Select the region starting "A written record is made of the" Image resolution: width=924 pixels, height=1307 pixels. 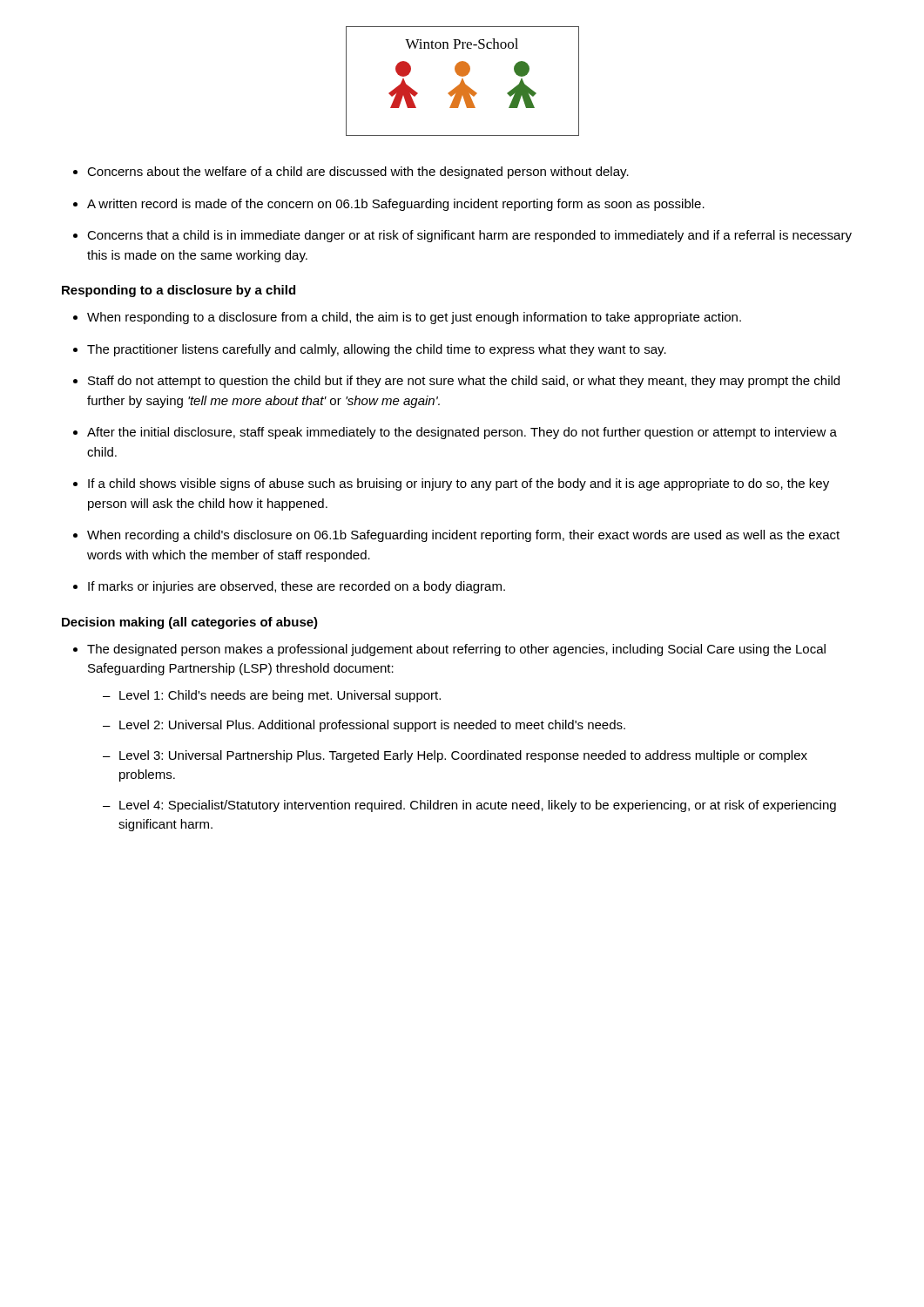coord(396,203)
